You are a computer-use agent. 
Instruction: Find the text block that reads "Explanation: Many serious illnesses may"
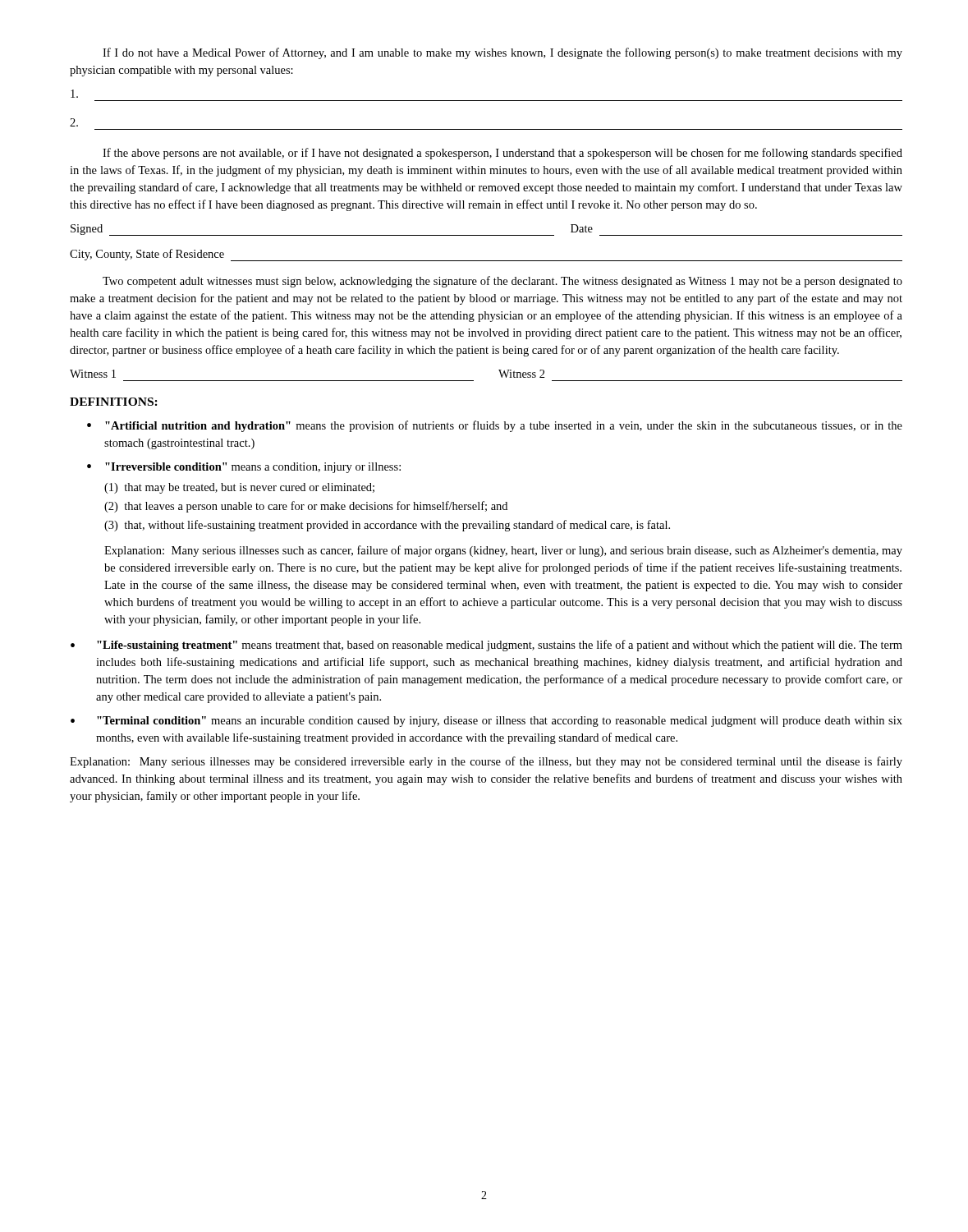point(486,779)
